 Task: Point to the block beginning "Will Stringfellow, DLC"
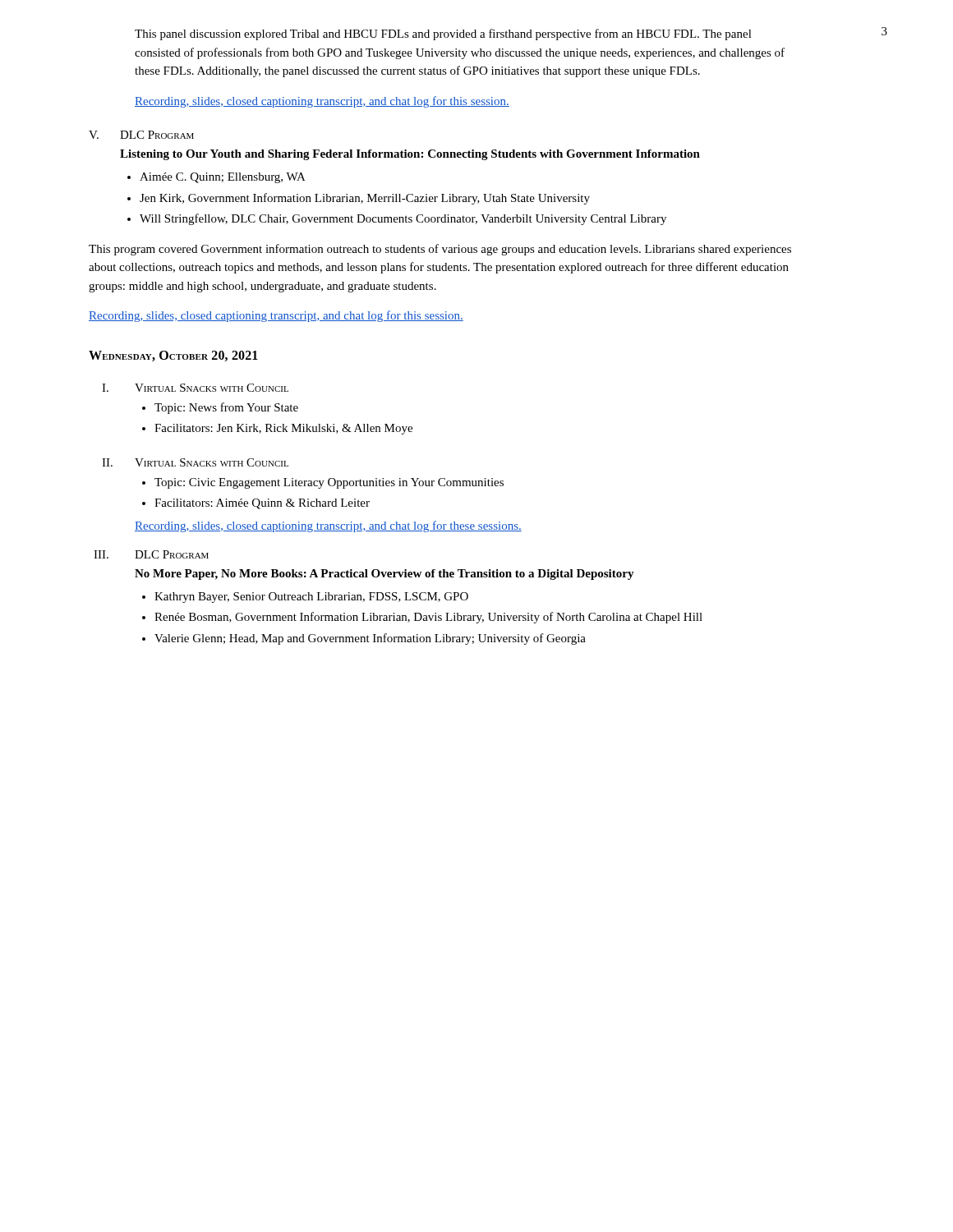click(403, 218)
